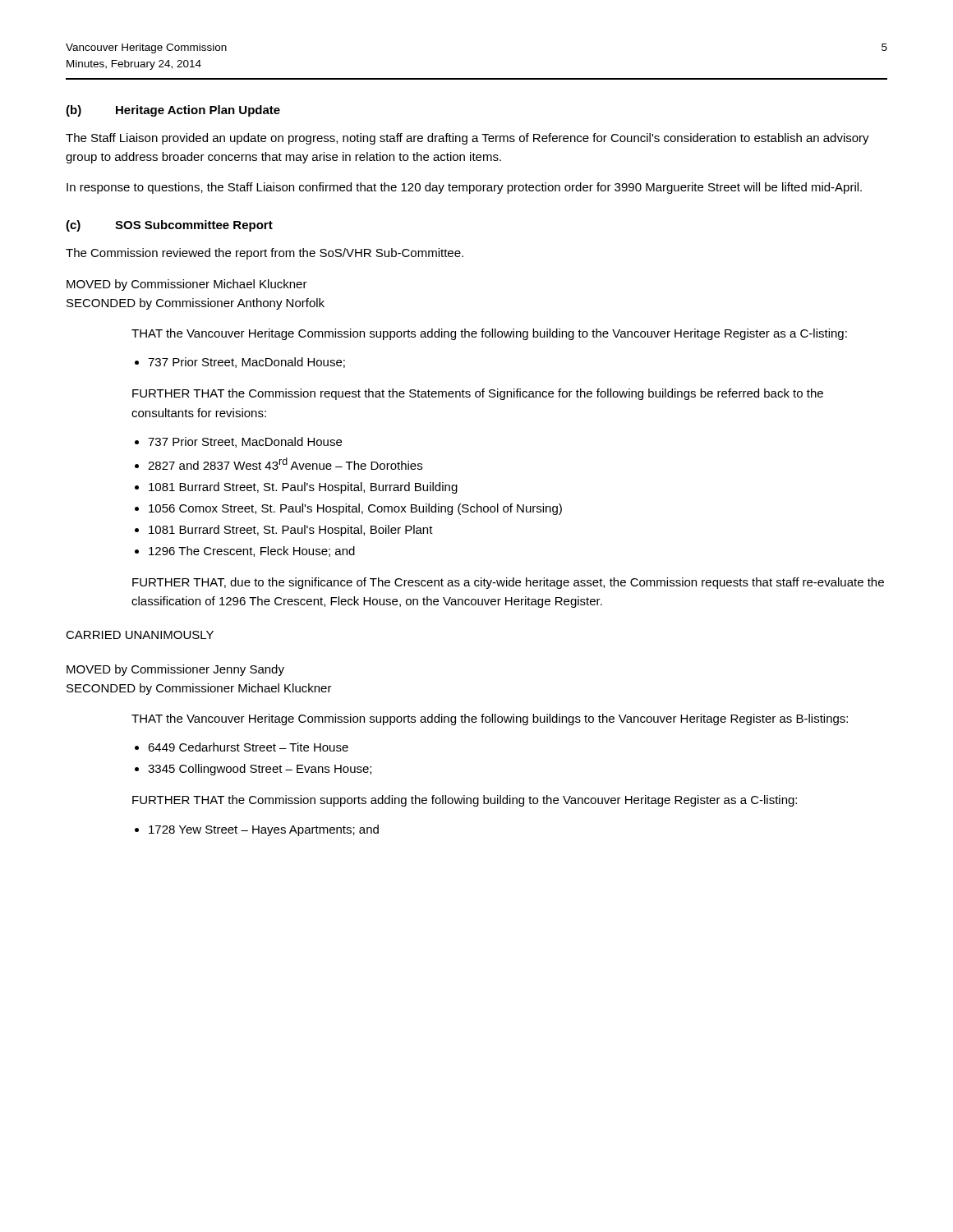
Task: Where is the passage that starts "The Staff Liaison provided an"?
Action: click(x=467, y=147)
